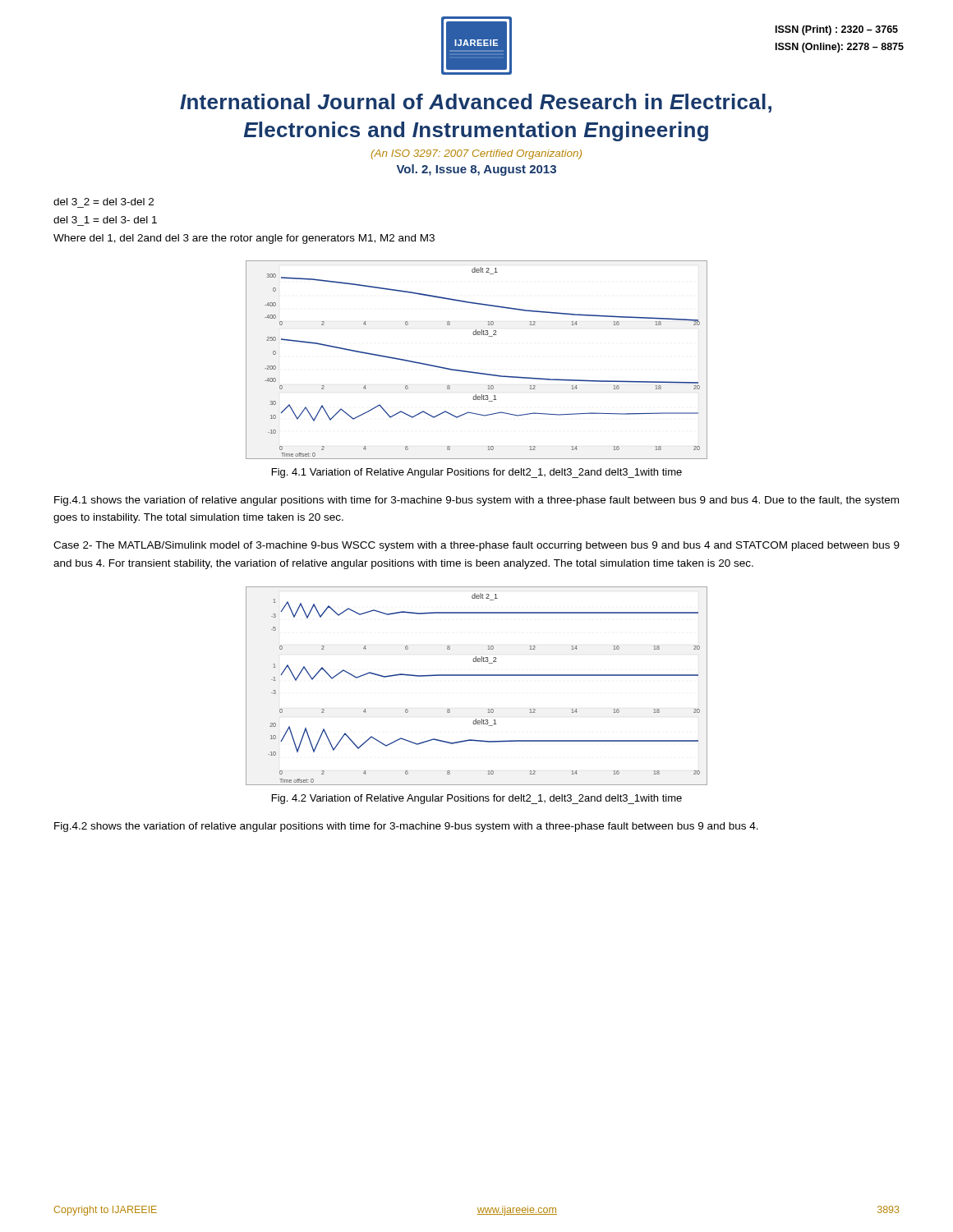This screenshot has height=1232, width=953.
Task: Point to the text block starting "Where del 1, del 2and"
Action: pyautogui.click(x=244, y=238)
